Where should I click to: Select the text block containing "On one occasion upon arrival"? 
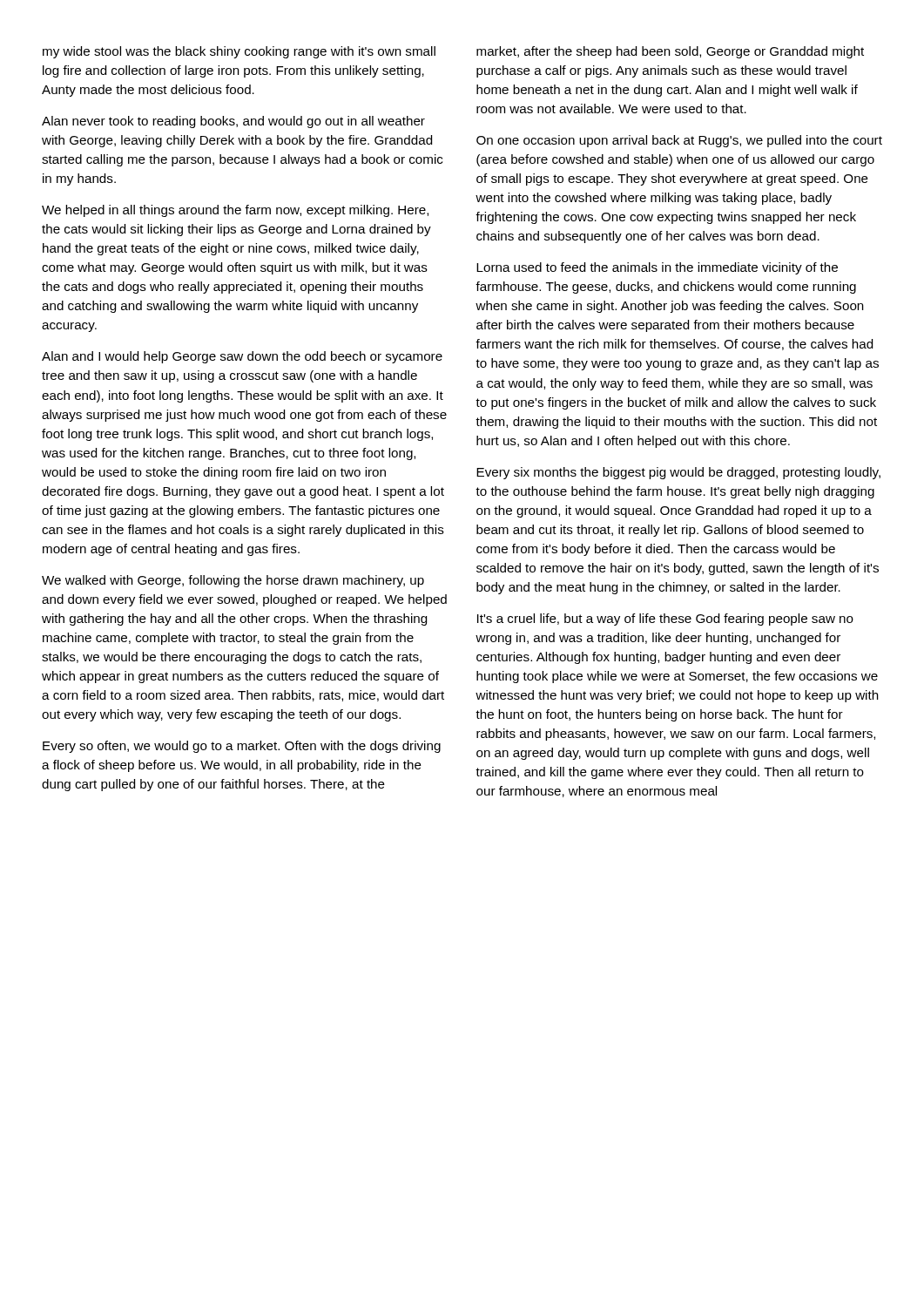(679, 188)
